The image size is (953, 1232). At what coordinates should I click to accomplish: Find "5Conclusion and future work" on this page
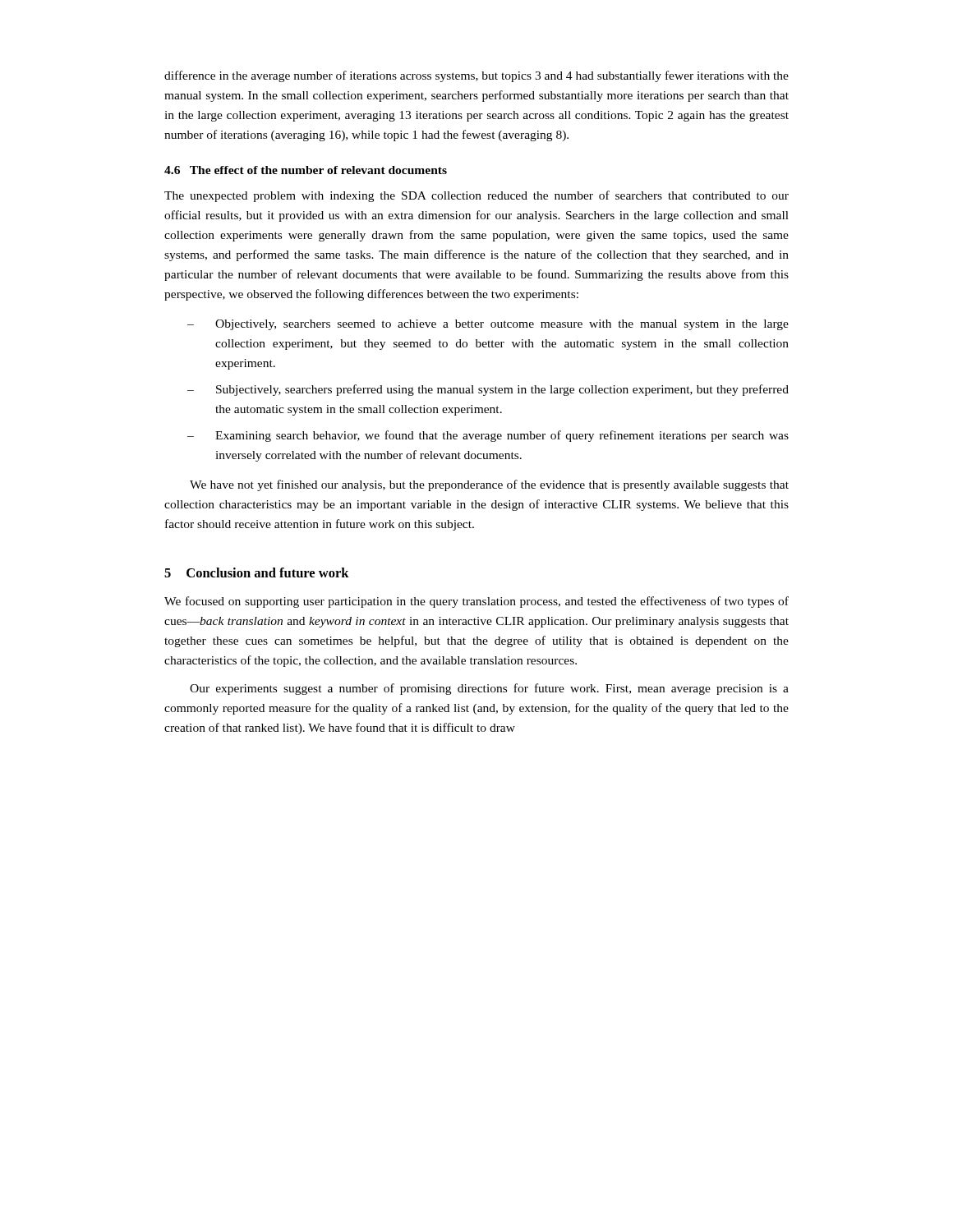click(x=256, y=574)
